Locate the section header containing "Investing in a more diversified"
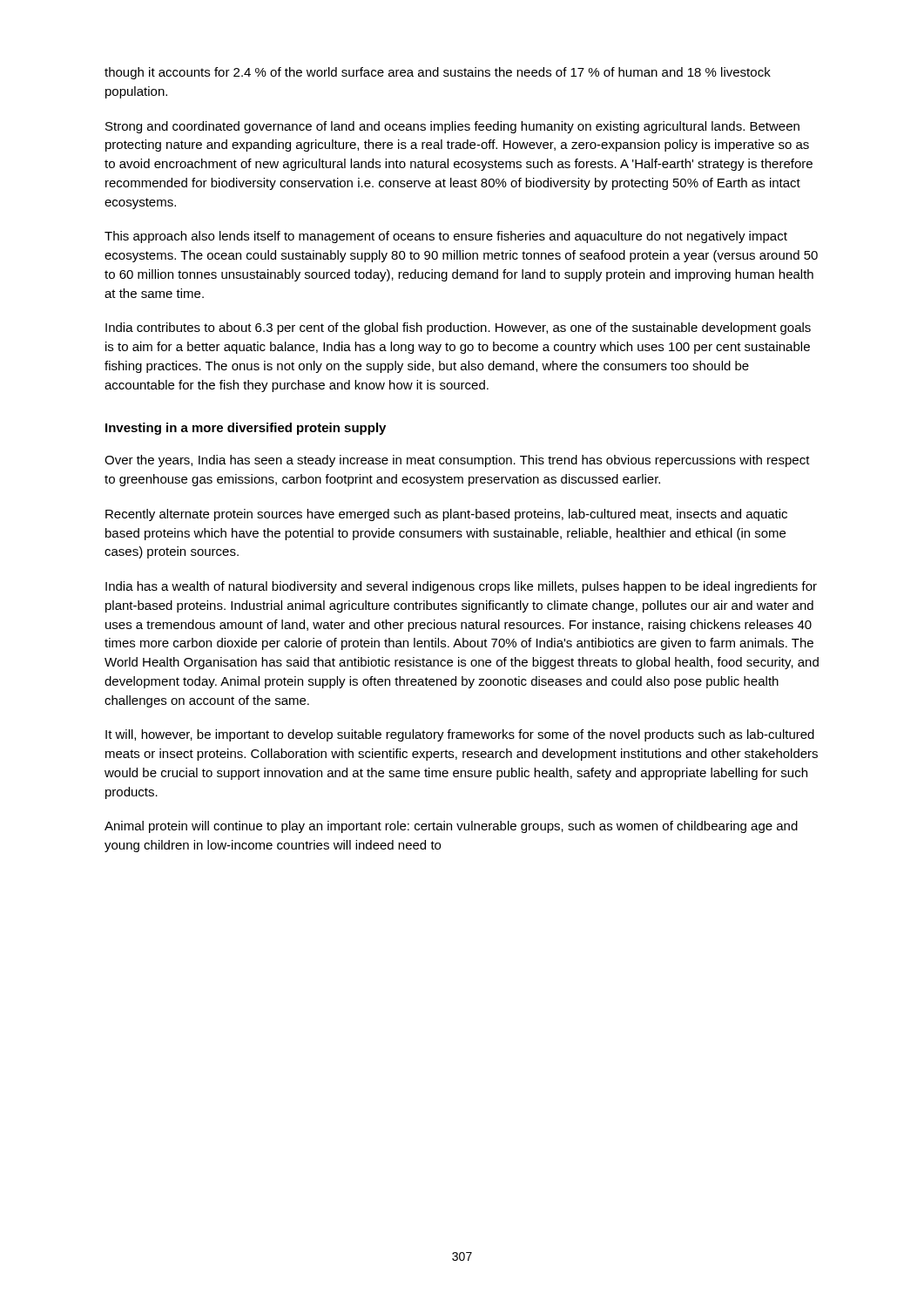The width and height of the screenshot is (924, 1307). [245, 428]
